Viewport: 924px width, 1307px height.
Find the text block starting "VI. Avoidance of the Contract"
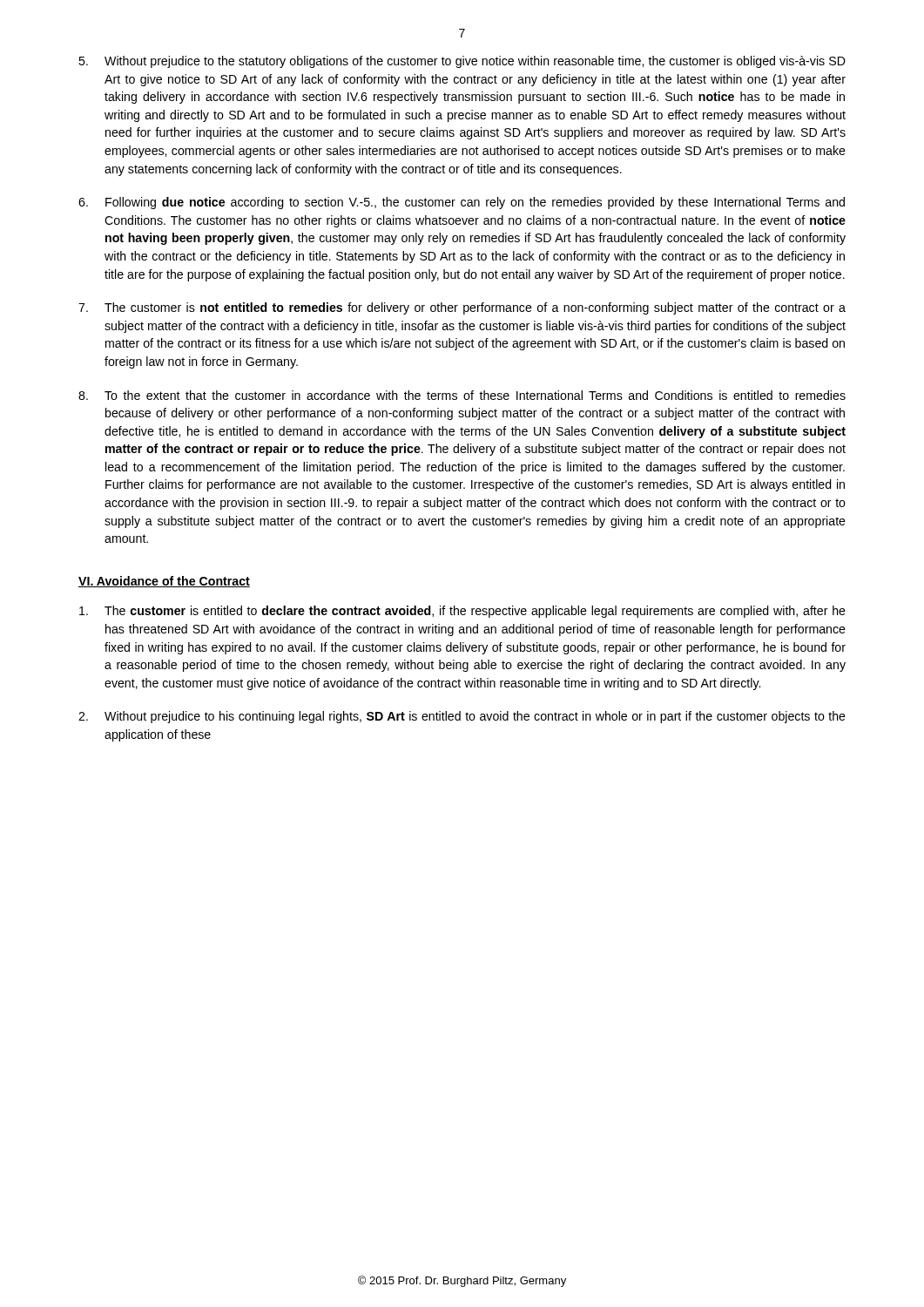[164, 581]
